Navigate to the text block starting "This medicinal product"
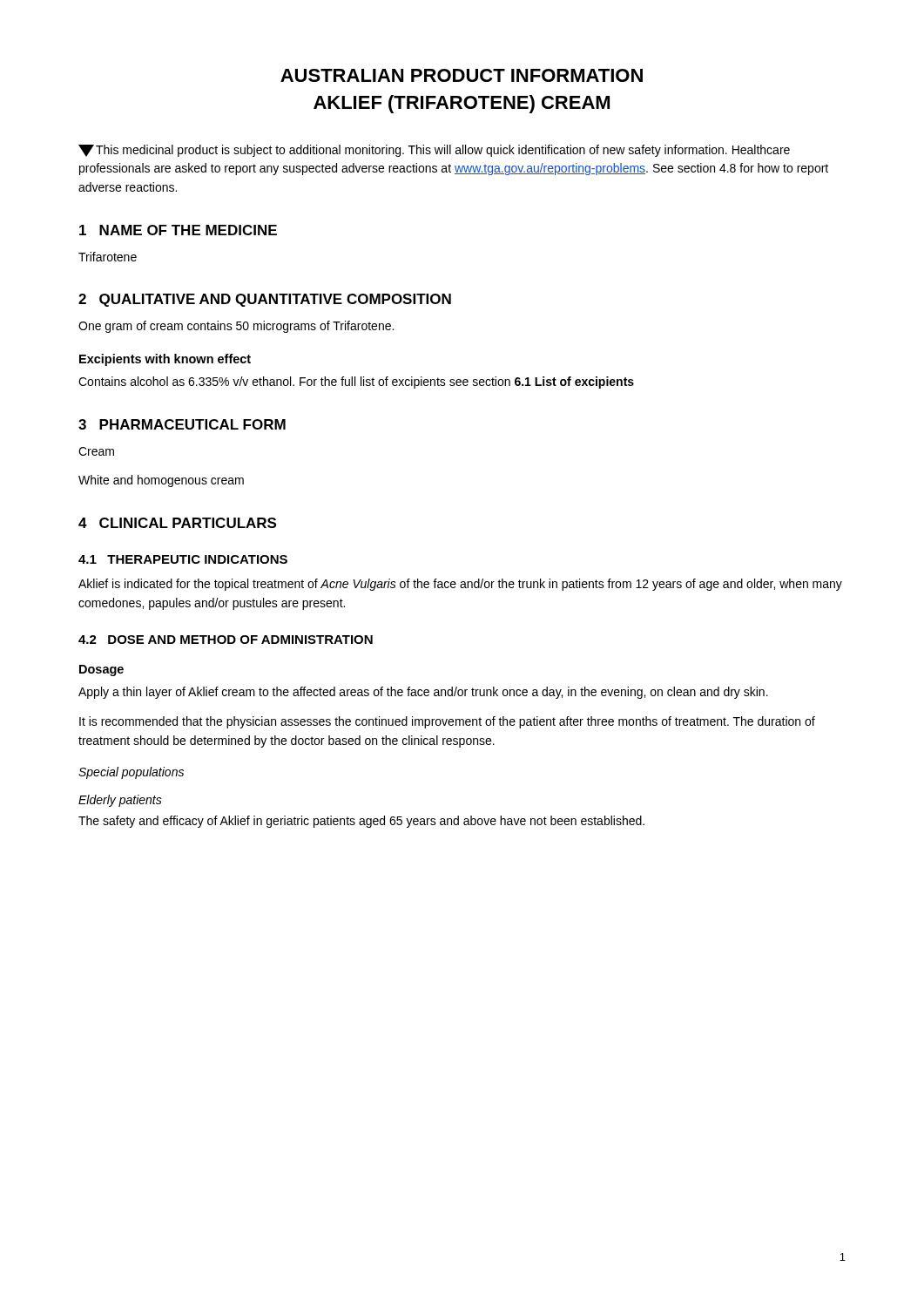 pyautogui.click(x=453, y=168)
